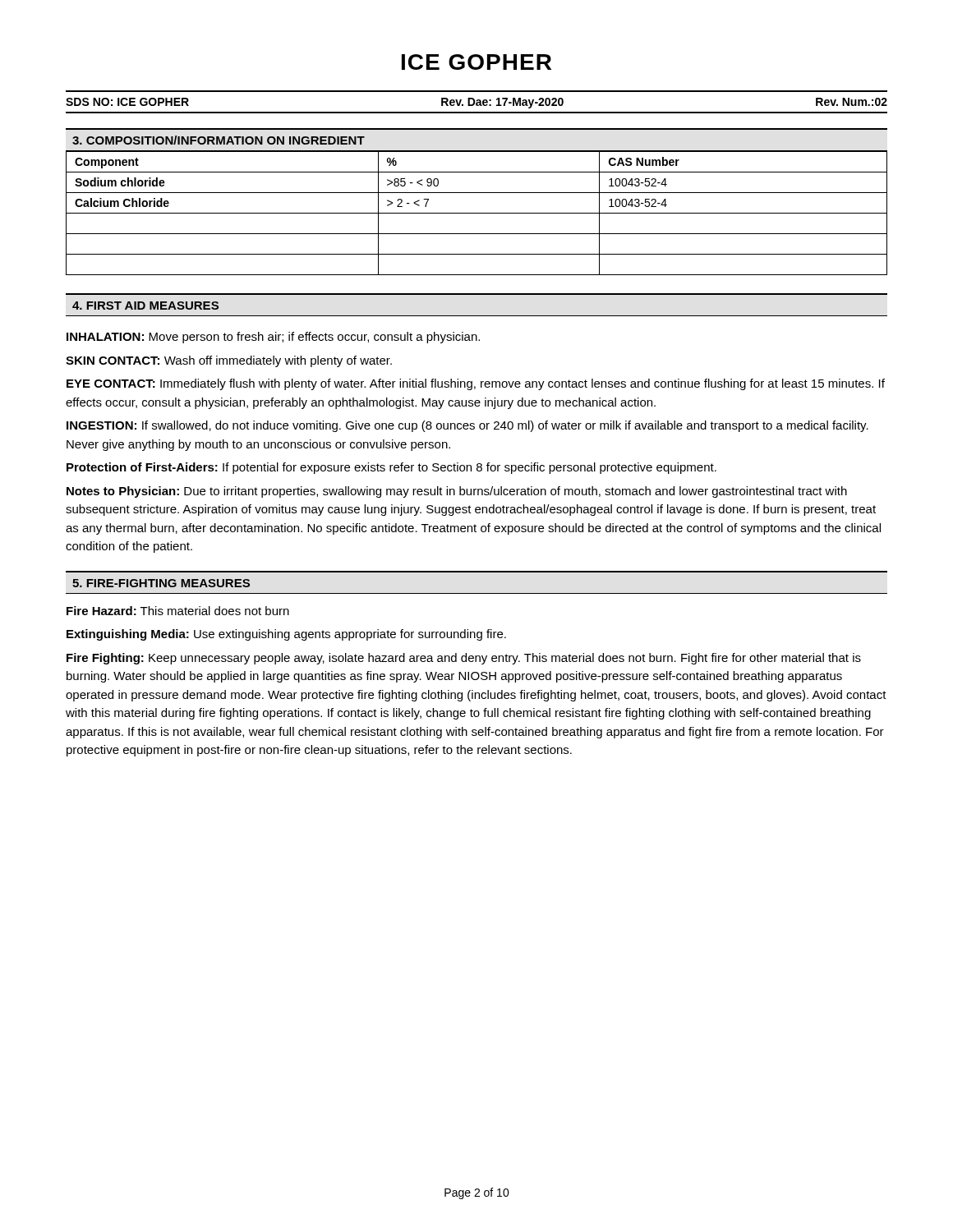Click on the table containing "Calcium Chloride"
Image resolution: width=953 pixels, height=1232 pixels.
[476, 213]
